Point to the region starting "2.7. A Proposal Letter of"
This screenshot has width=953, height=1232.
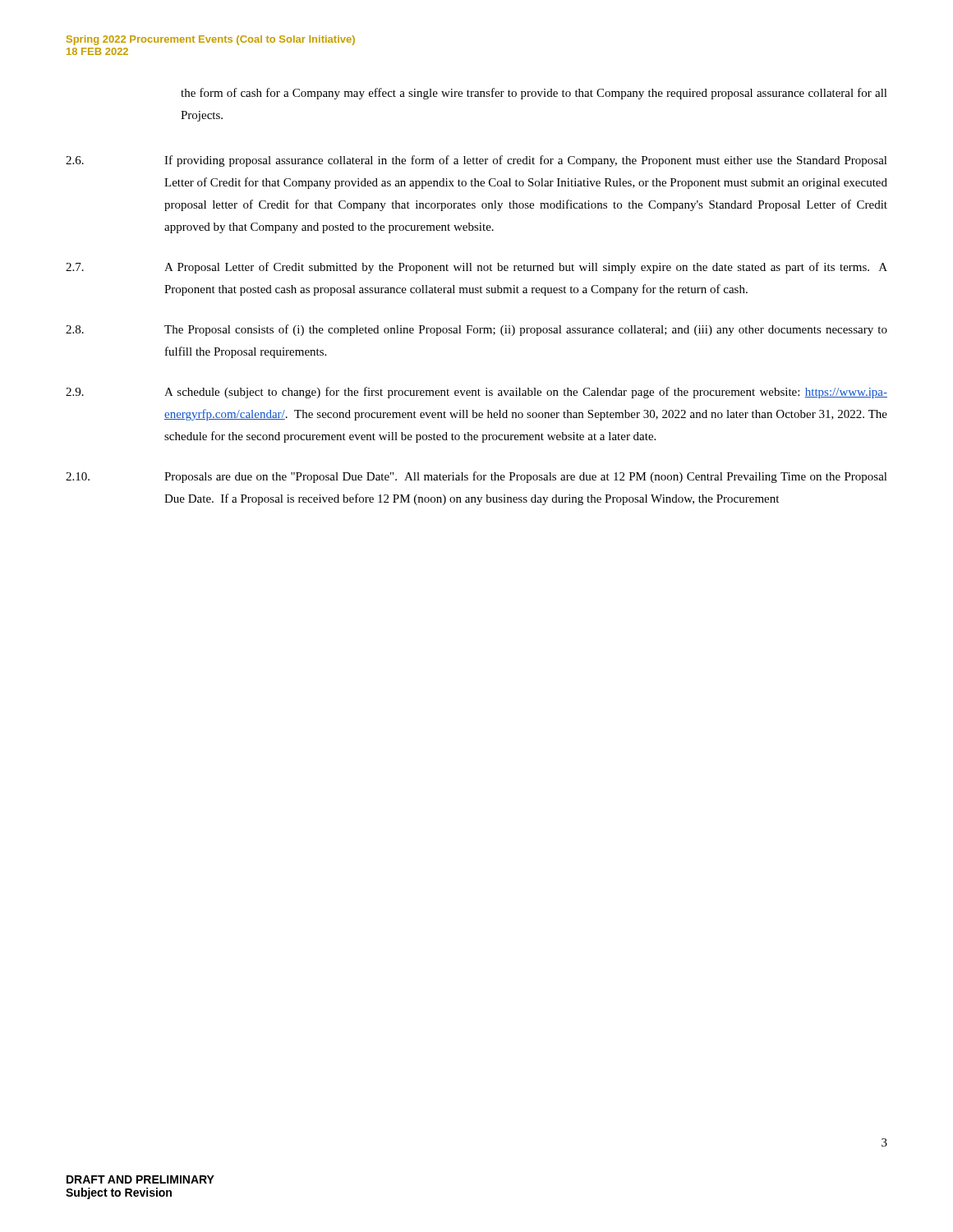coord(476,278)
